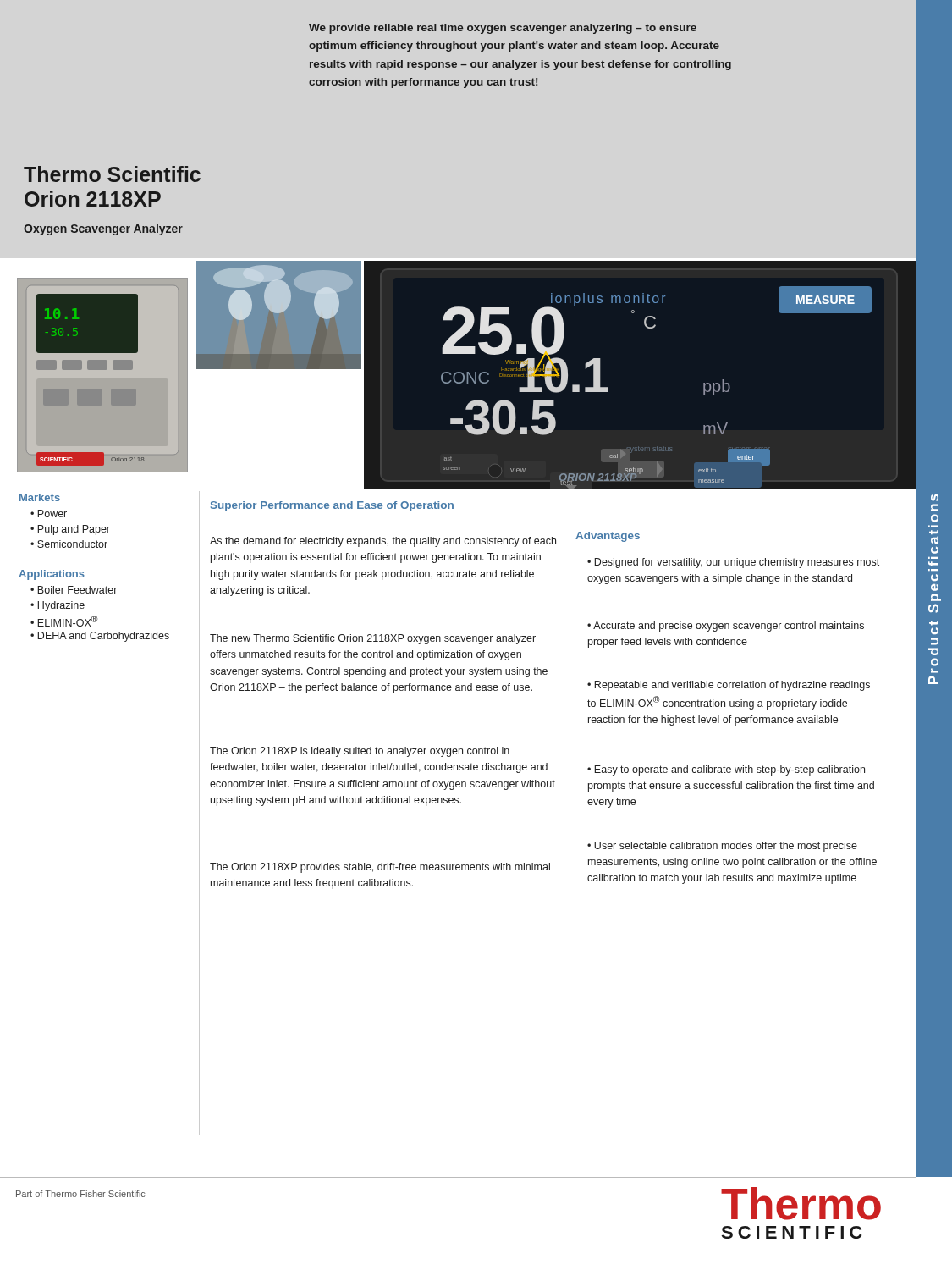
Task: Locate the logo
Action: point(810,1206)
